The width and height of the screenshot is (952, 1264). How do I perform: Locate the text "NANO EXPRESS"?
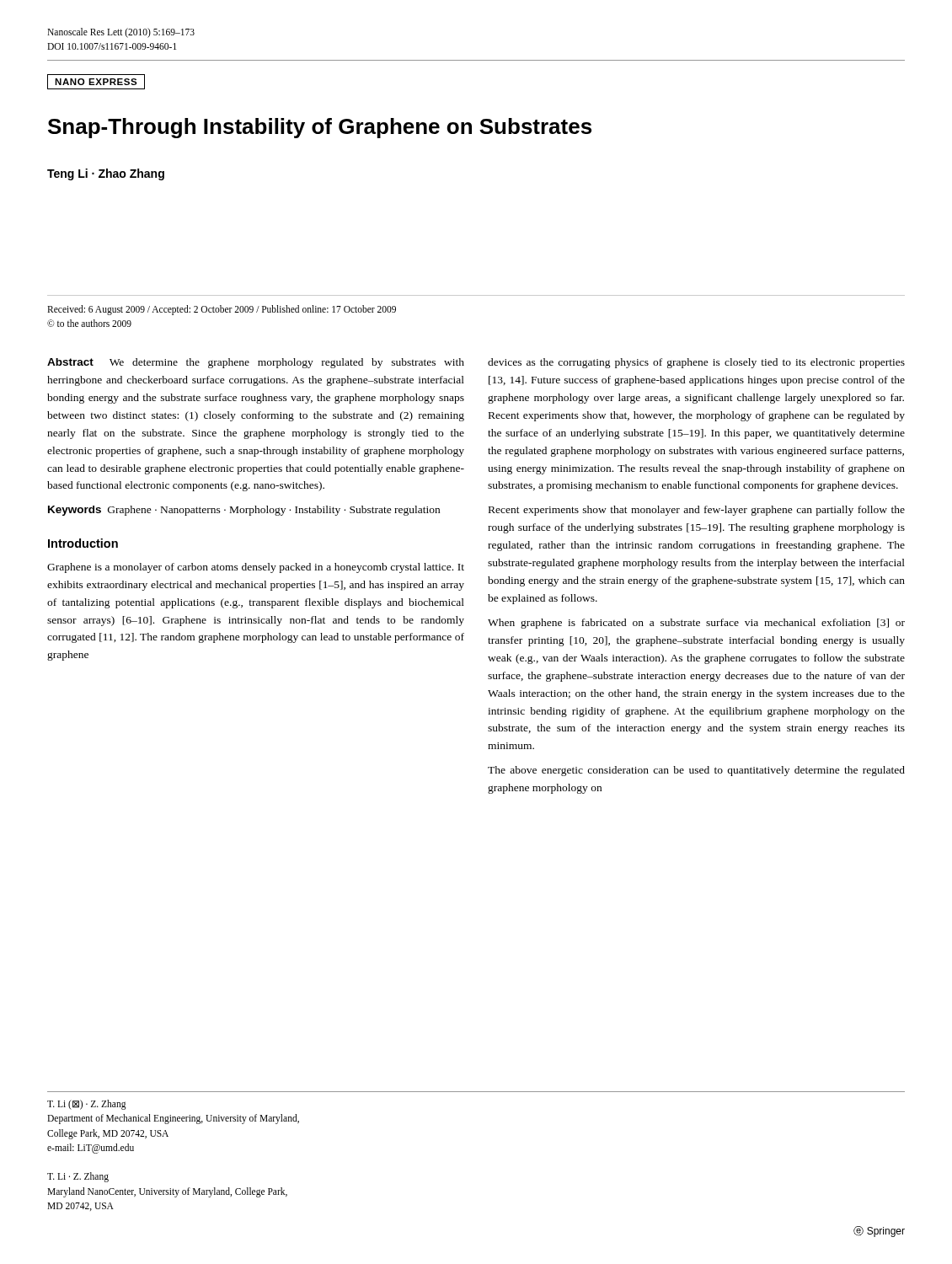pos(96,82)
